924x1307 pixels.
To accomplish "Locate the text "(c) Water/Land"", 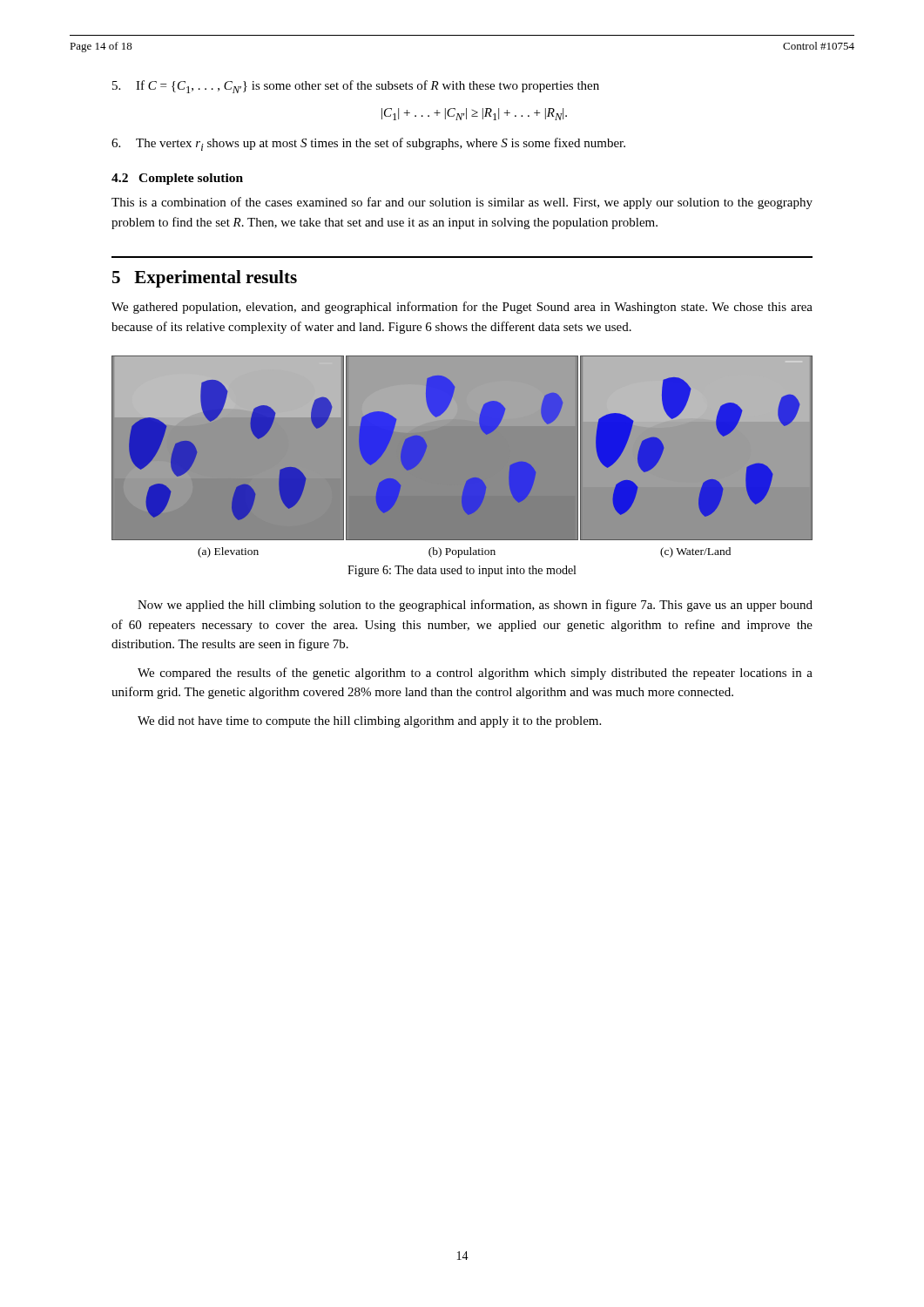I will 696,551.
